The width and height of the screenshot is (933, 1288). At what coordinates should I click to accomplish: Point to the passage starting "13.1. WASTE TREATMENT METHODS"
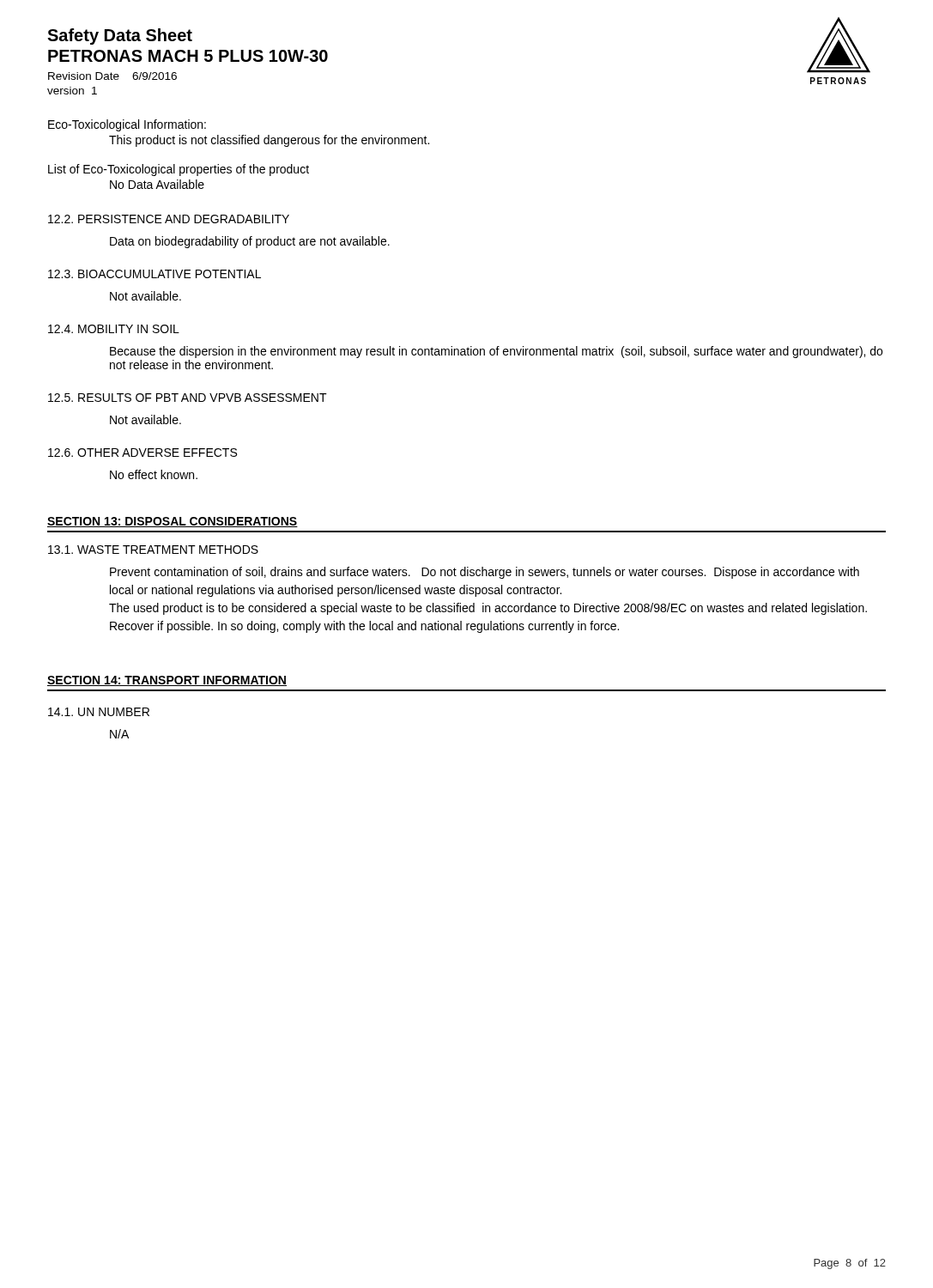coord(153,550)
